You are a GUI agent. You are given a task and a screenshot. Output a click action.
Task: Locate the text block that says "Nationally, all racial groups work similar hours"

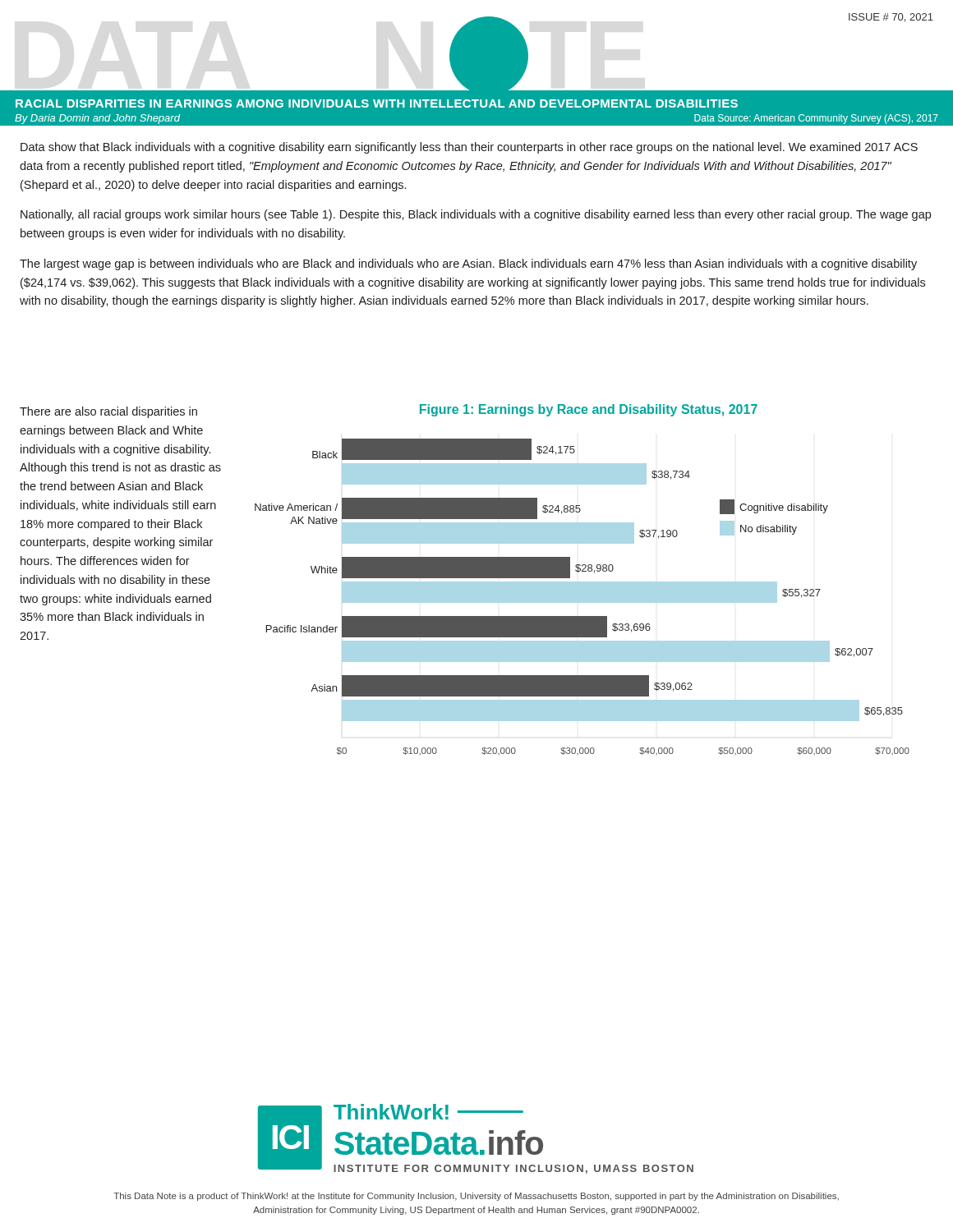(x=476, y=224)
